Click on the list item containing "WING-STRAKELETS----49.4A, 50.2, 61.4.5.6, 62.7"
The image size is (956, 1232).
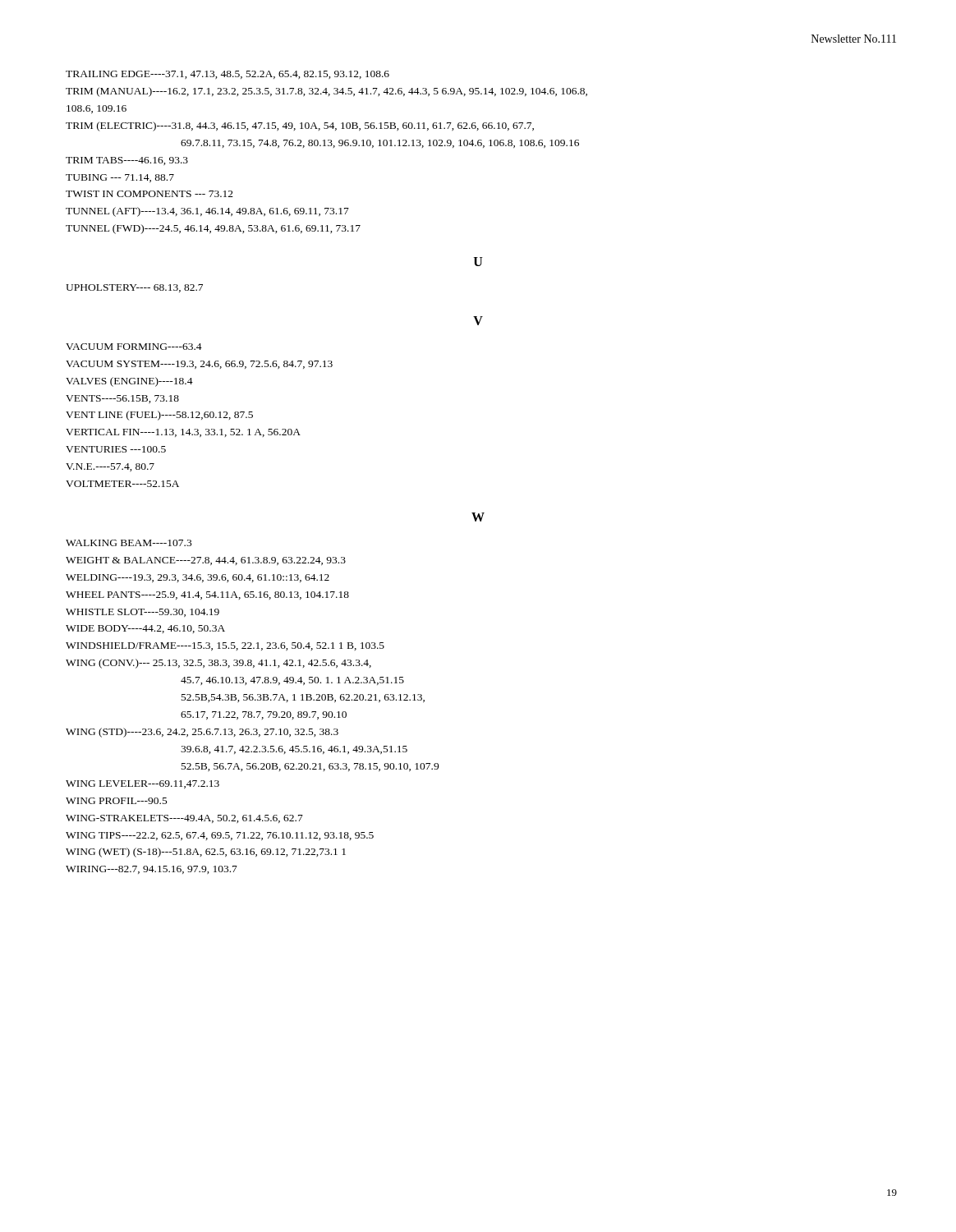click(184, 817)
